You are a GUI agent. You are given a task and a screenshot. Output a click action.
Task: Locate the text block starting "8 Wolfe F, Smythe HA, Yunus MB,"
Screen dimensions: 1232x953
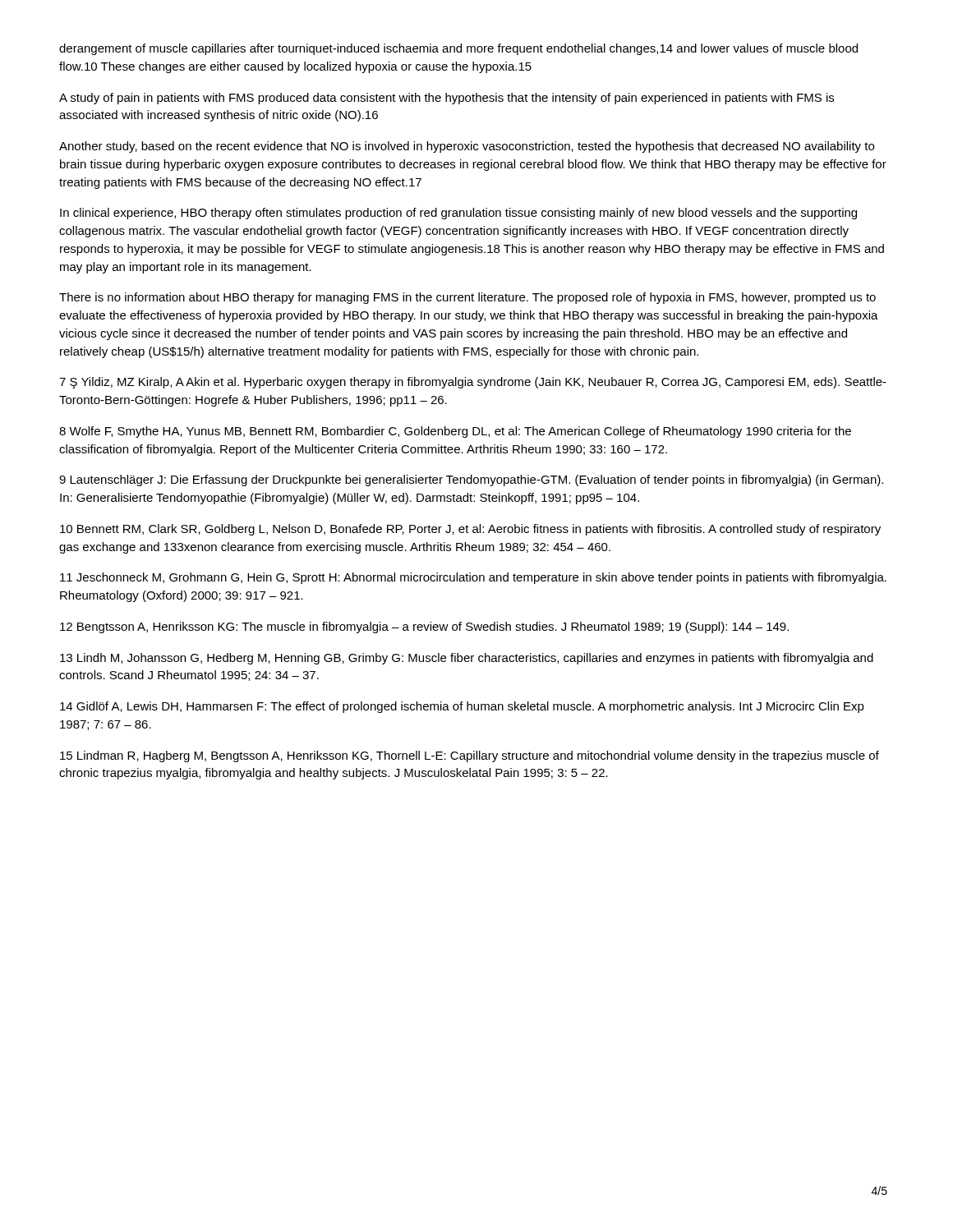[455, 440]
